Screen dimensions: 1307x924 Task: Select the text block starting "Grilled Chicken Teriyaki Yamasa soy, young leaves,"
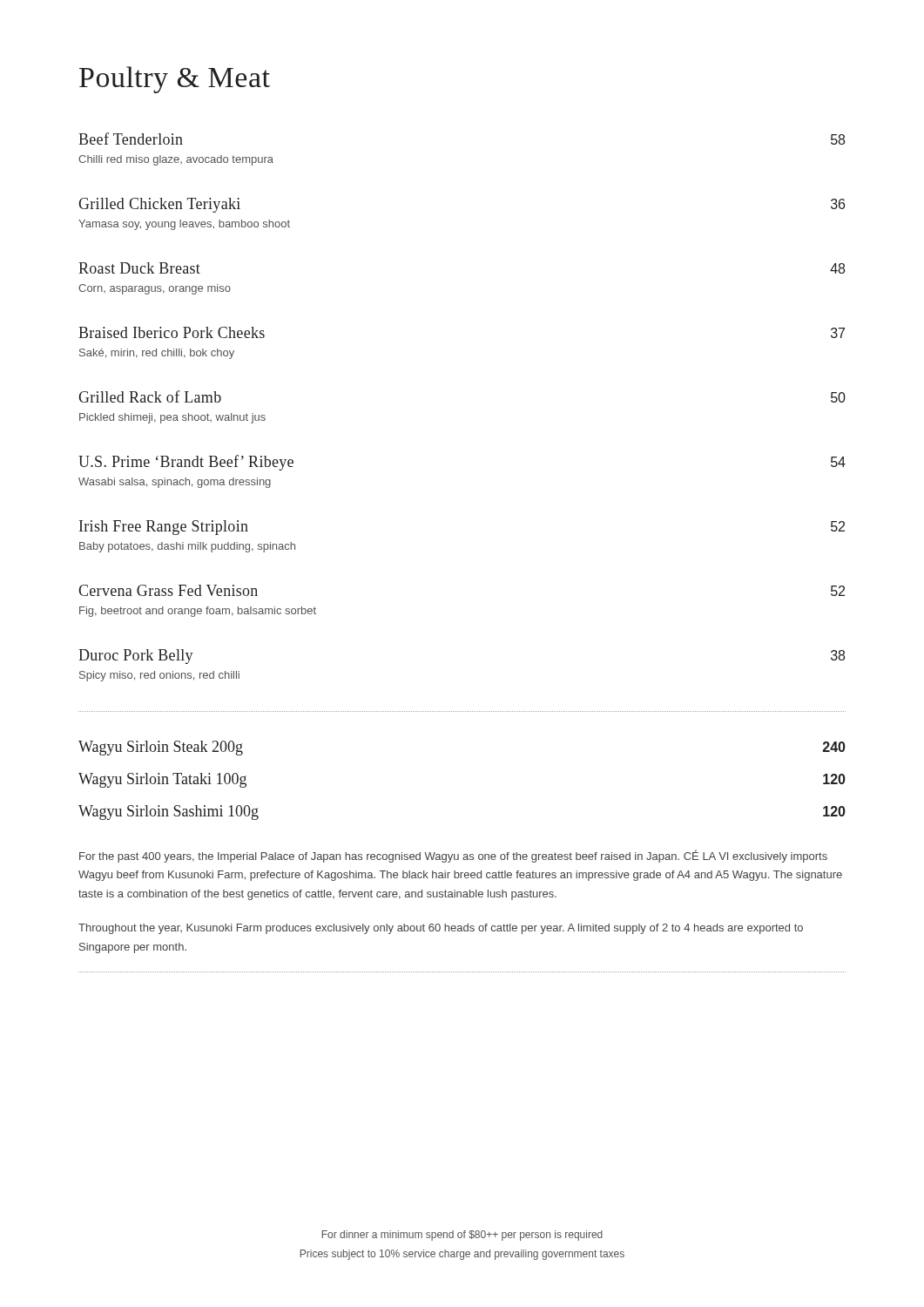(154, 205)
